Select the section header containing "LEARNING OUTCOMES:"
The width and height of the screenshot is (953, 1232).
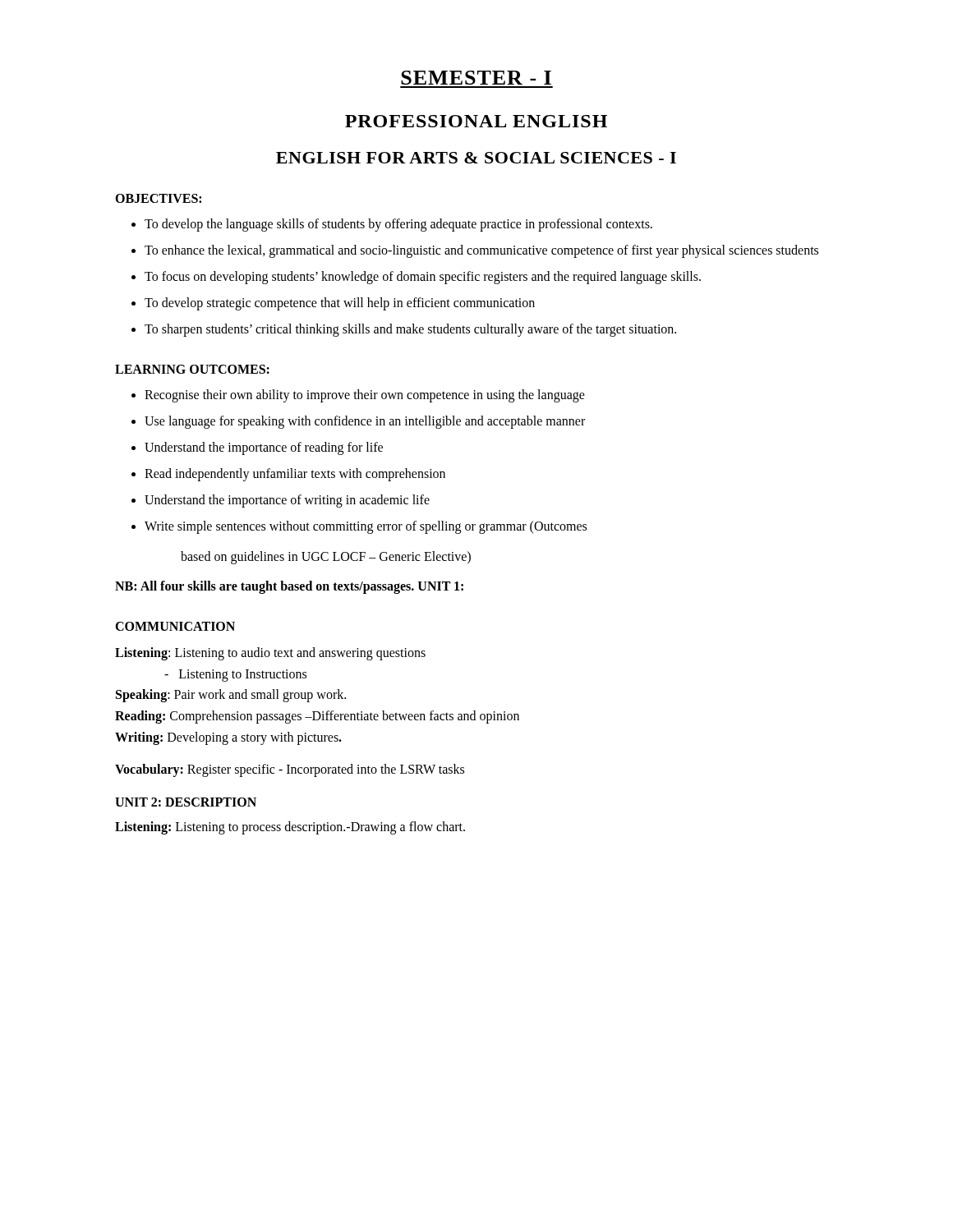[193, 369]
